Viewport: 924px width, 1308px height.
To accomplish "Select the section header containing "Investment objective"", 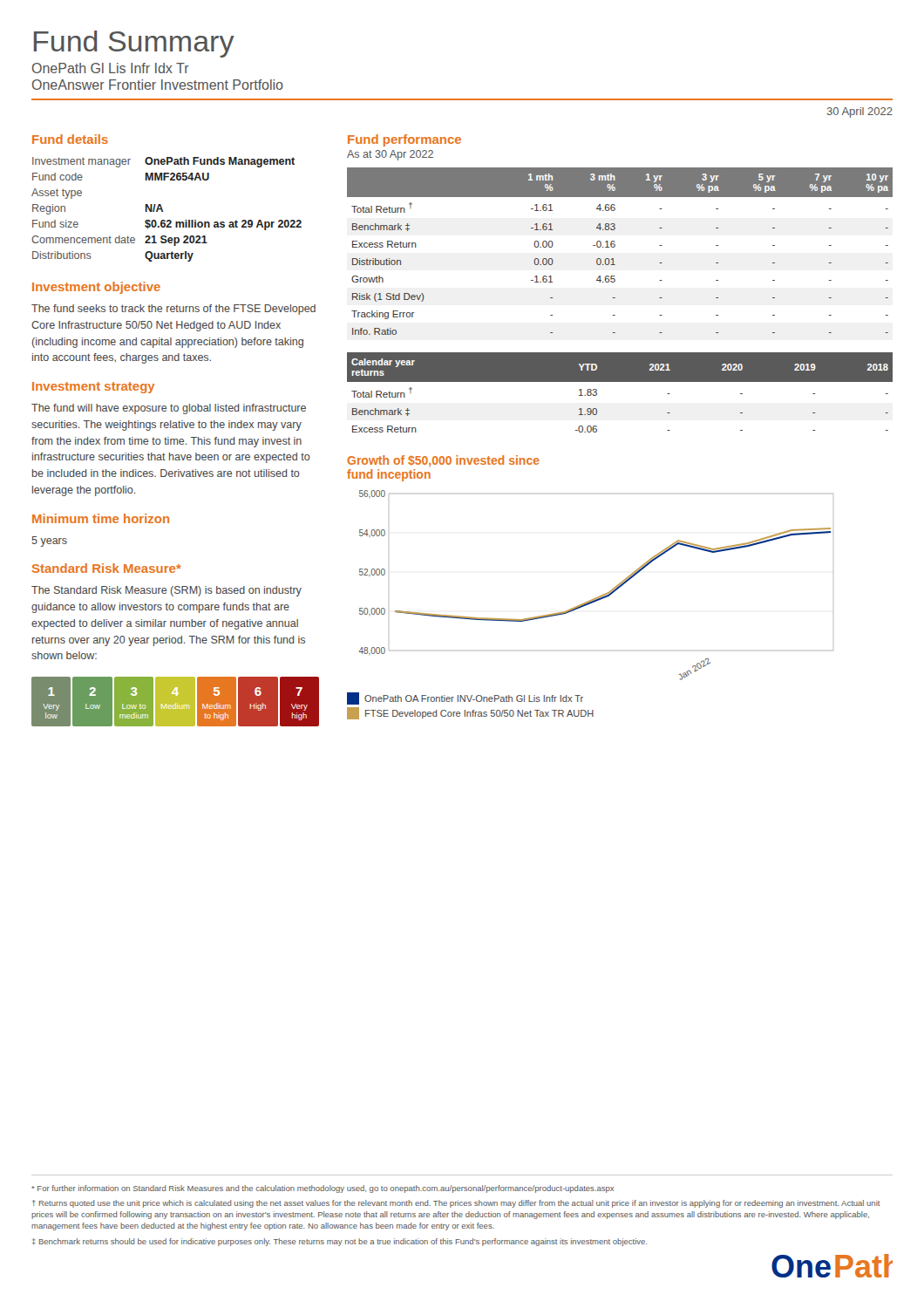I will coord(96,286).
